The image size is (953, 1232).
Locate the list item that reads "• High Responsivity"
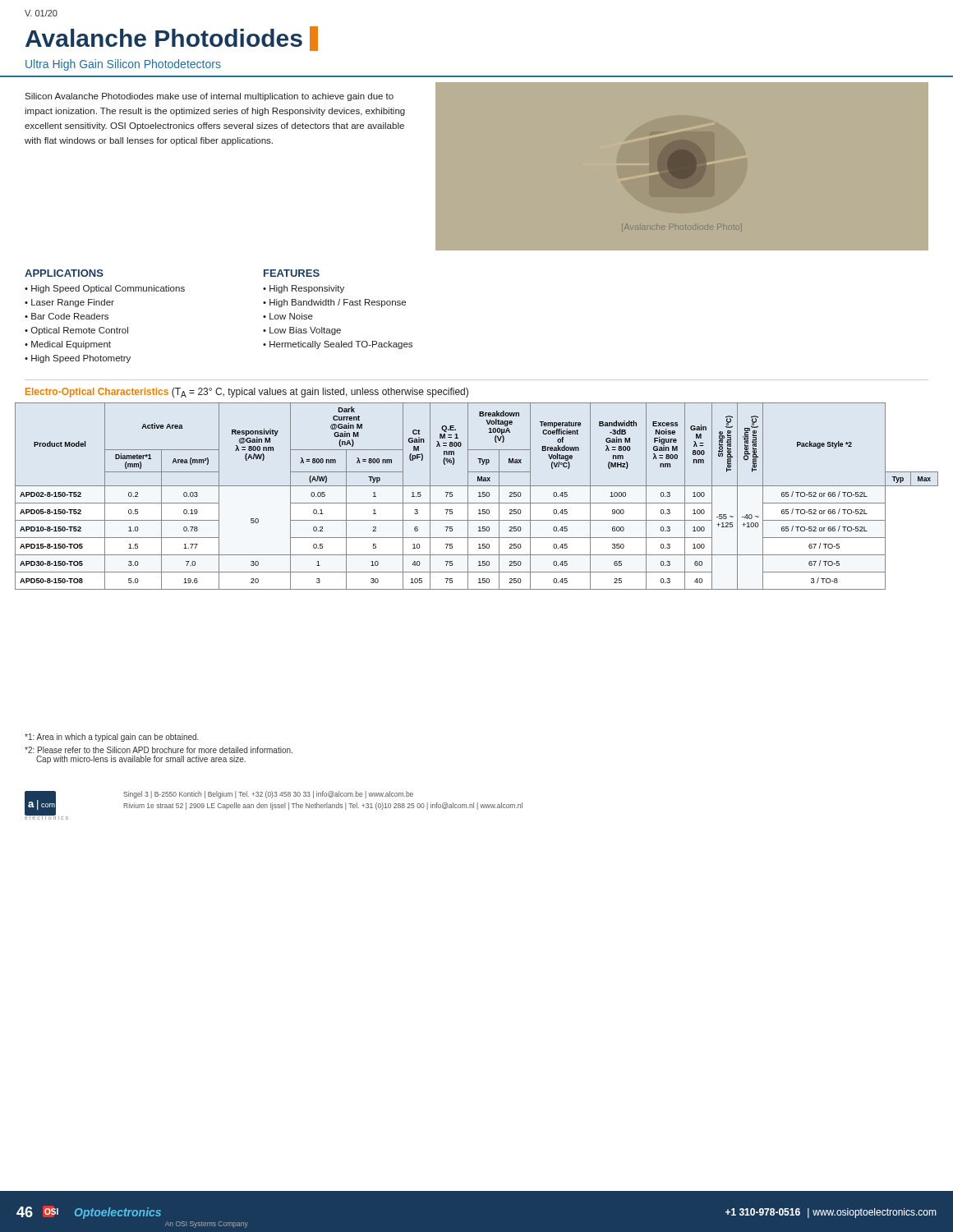pyautogui.click(x=304, y=288)
